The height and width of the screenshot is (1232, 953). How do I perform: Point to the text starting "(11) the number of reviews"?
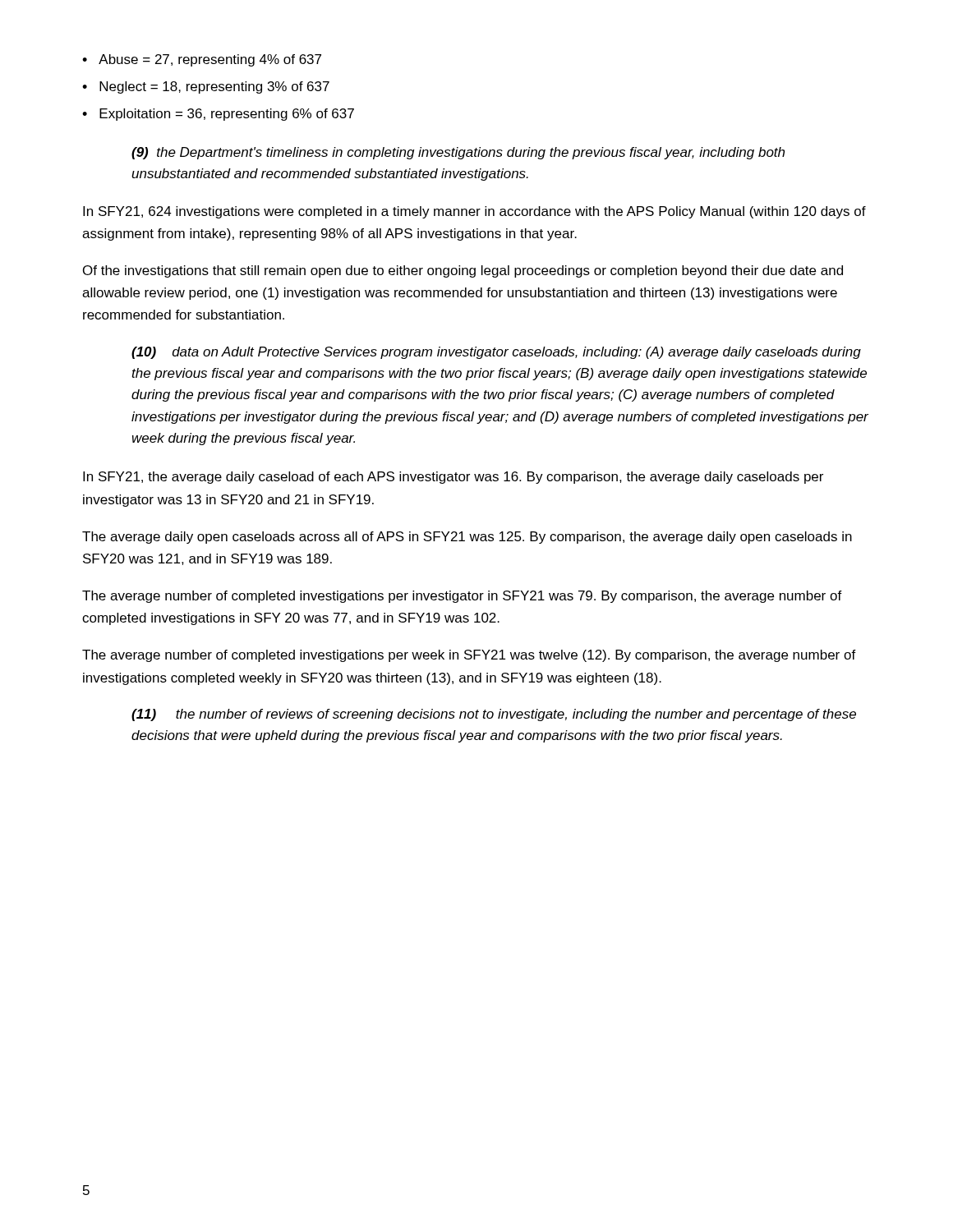494,725
